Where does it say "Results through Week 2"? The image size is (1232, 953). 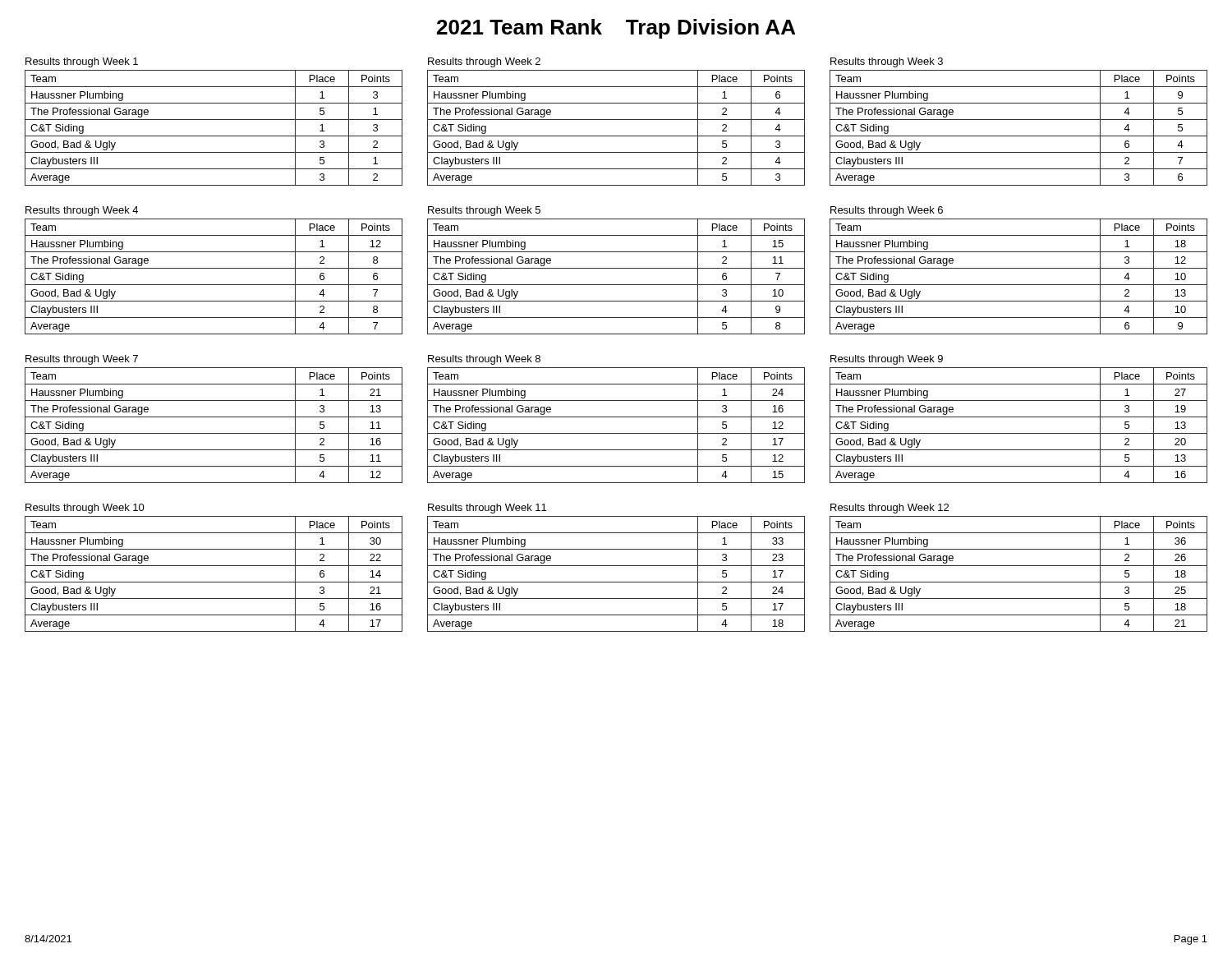(484, 61)
